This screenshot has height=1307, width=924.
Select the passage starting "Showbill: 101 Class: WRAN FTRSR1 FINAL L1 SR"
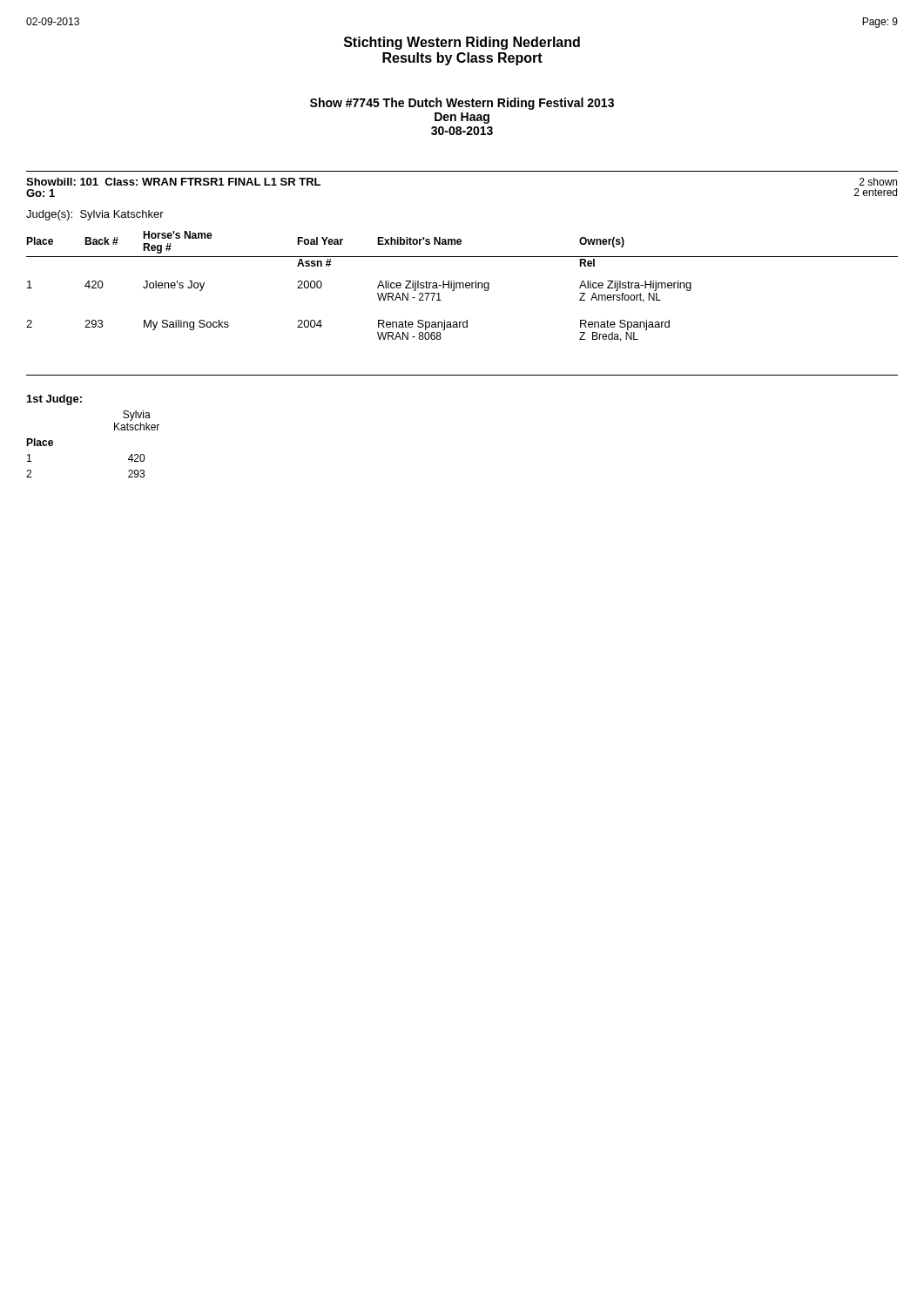click(462, 182)
